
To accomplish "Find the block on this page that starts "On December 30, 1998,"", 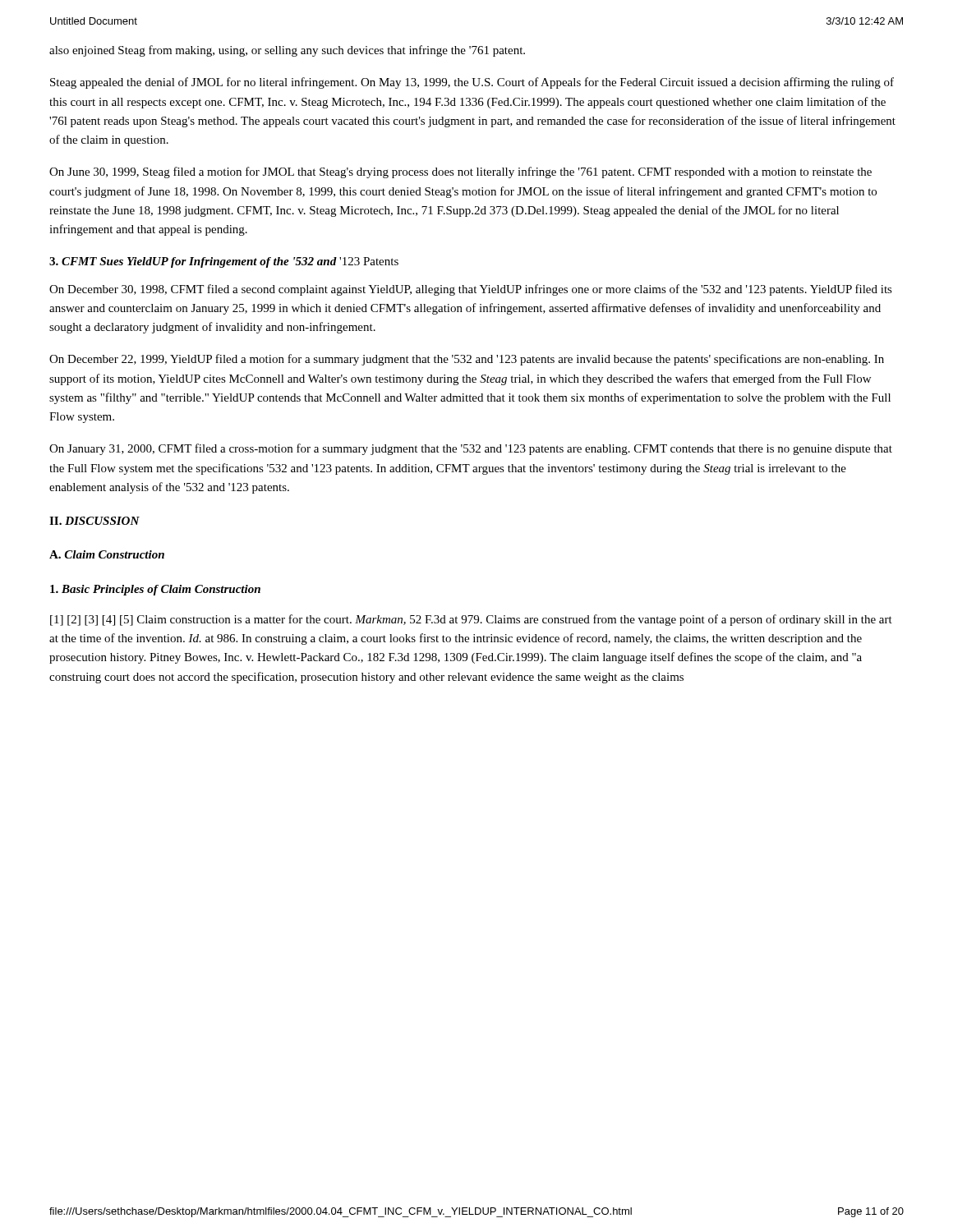I will [x=471, y=308].
